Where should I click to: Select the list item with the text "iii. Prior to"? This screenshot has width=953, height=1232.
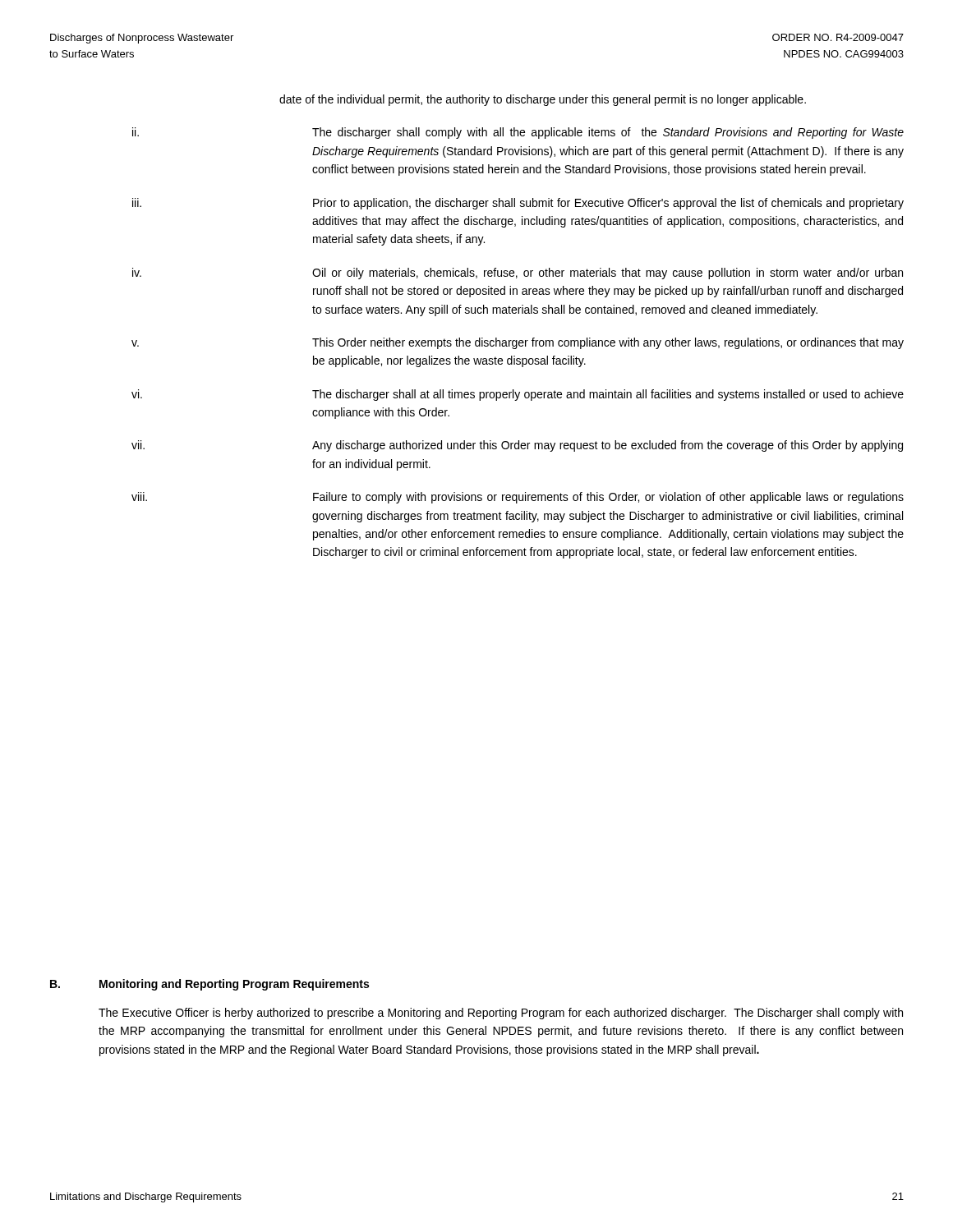476,221
